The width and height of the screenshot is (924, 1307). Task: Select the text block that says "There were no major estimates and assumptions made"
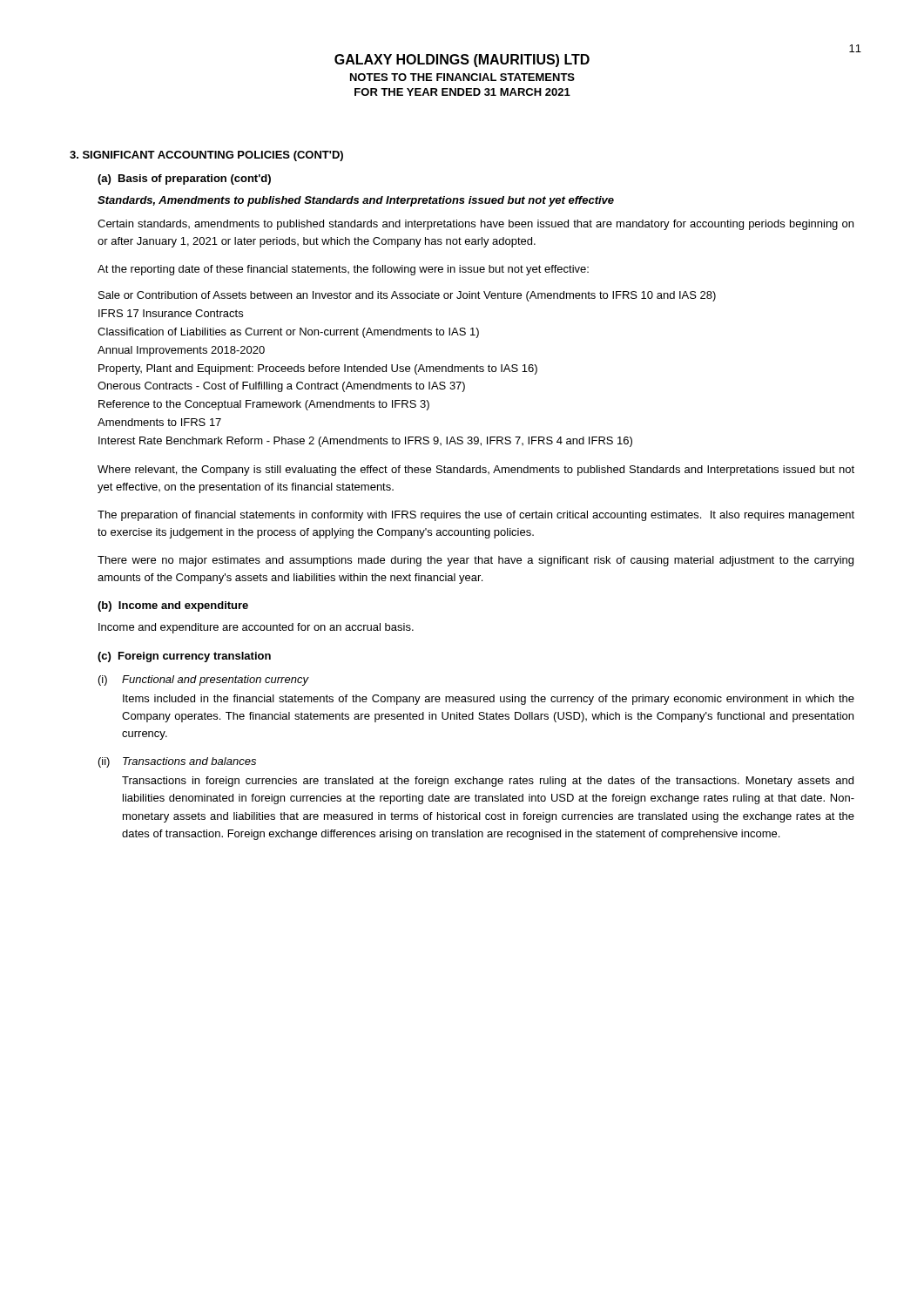[476, 569]
